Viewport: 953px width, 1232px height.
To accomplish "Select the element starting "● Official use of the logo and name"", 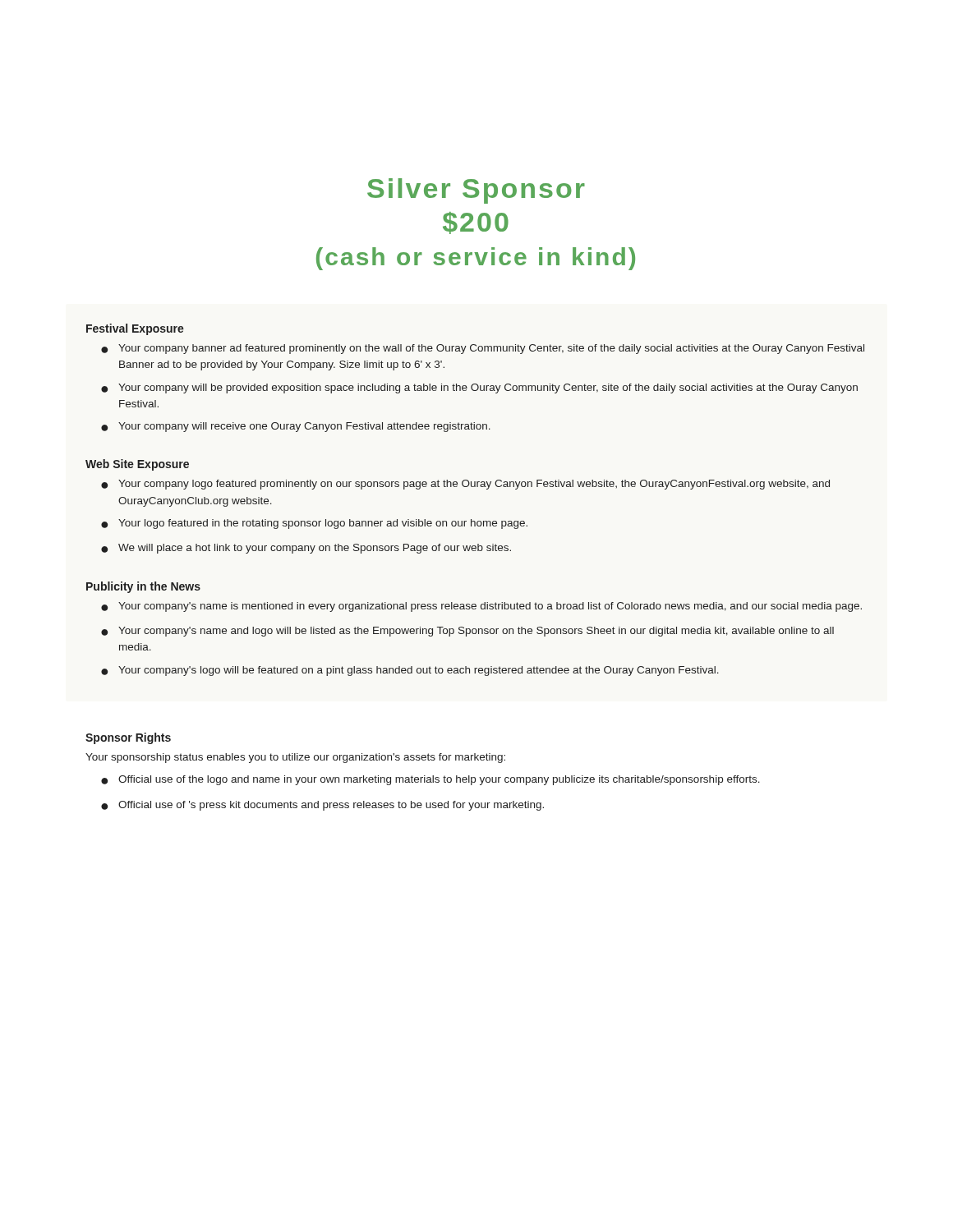I will (484, 781).
